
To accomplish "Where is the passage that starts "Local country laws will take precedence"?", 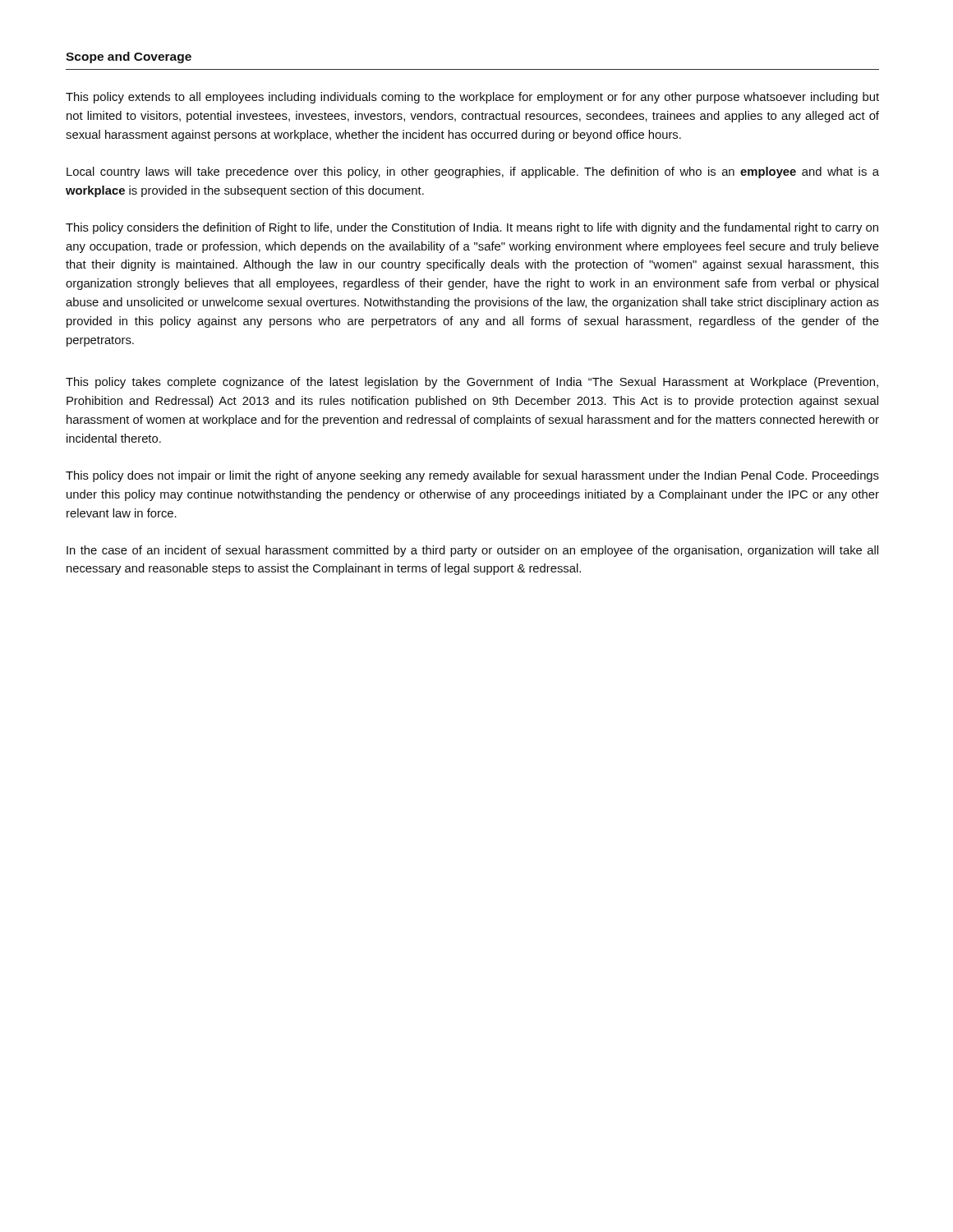I will click(x=472, y=181).
